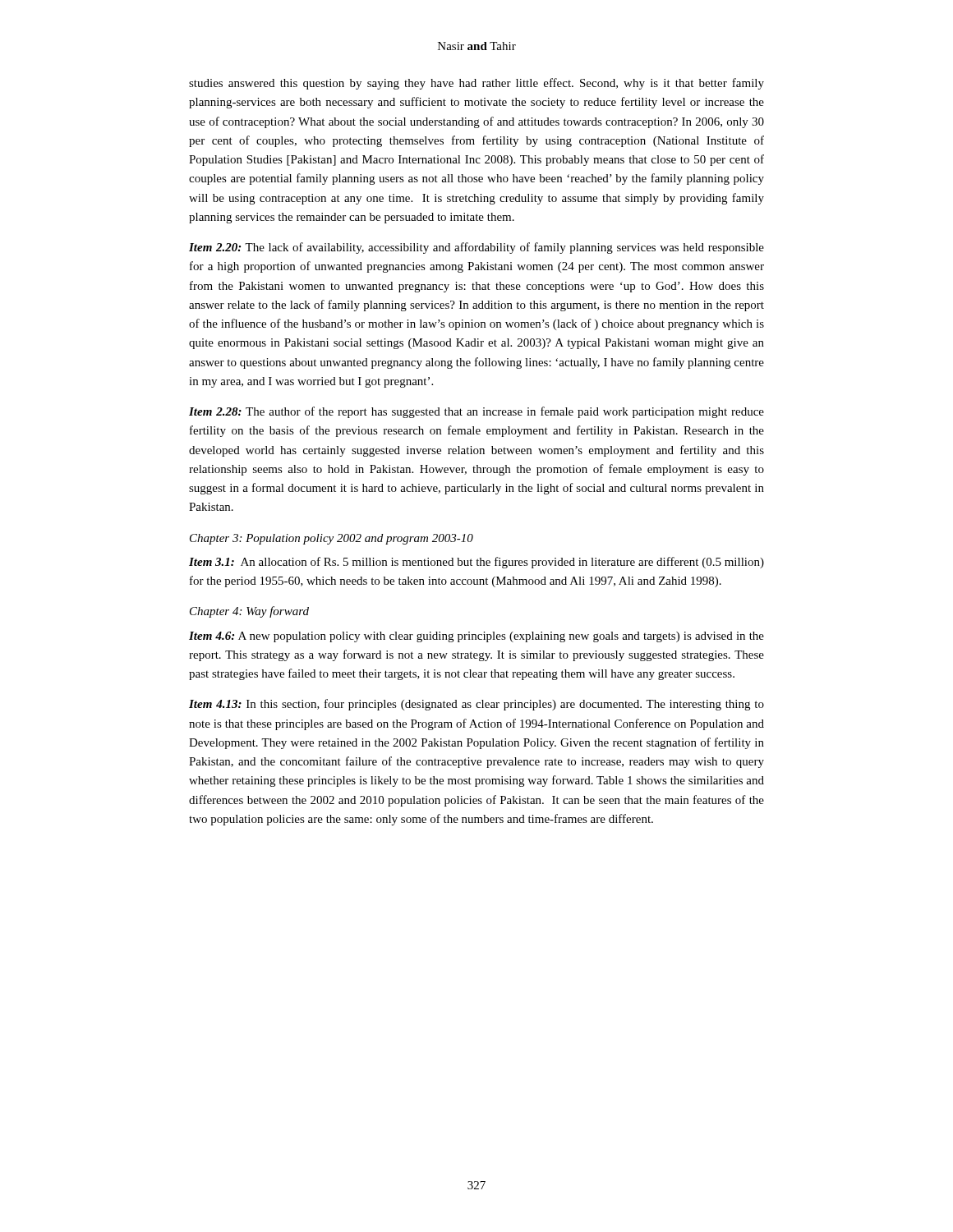
Task: Where is the passage that starts "Item 2.20: The"?
Action: [476, 315]
